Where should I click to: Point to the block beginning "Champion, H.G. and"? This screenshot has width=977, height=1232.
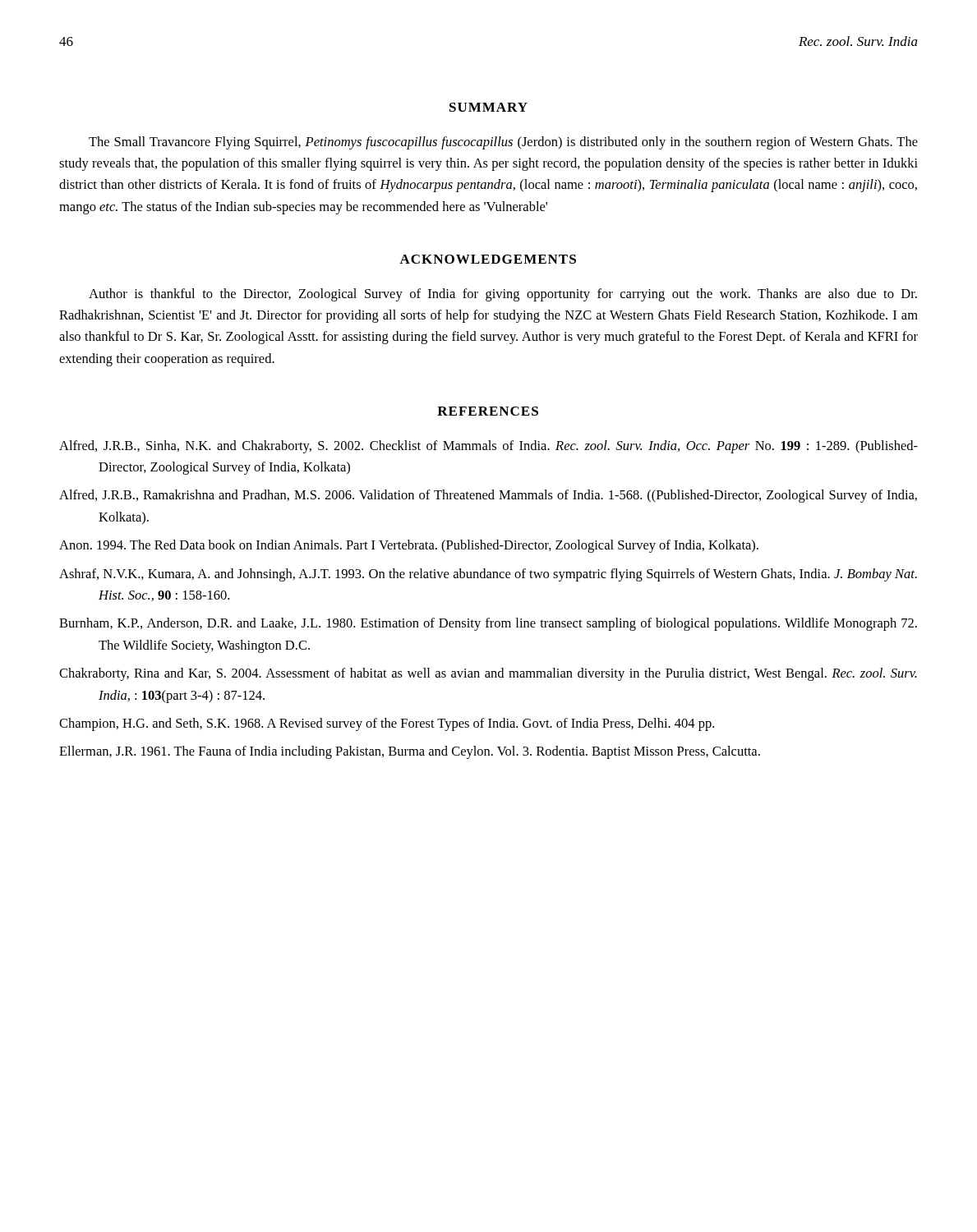[387, 723]
